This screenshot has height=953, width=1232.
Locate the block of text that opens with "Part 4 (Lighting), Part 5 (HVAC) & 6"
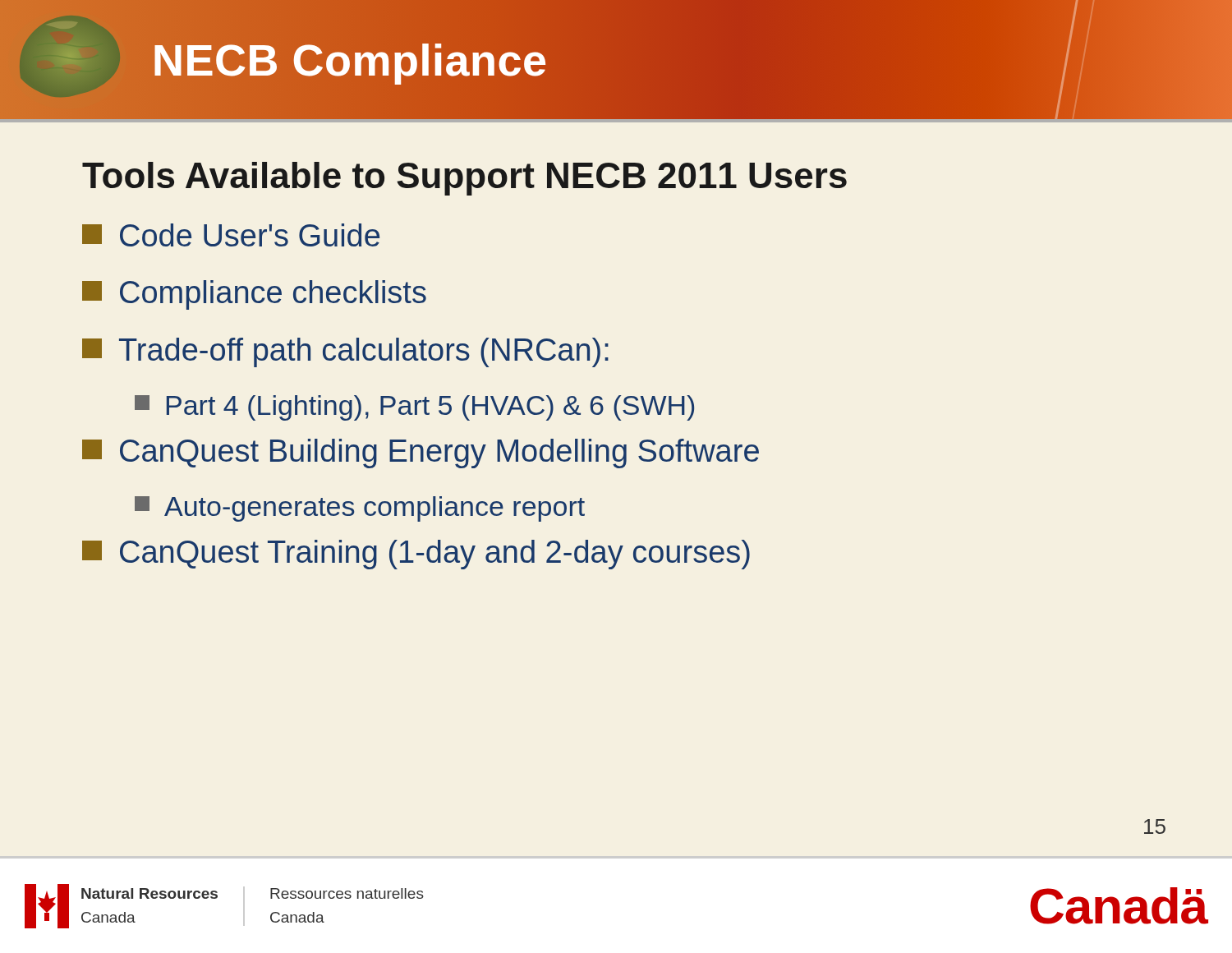tap(415, 406)
